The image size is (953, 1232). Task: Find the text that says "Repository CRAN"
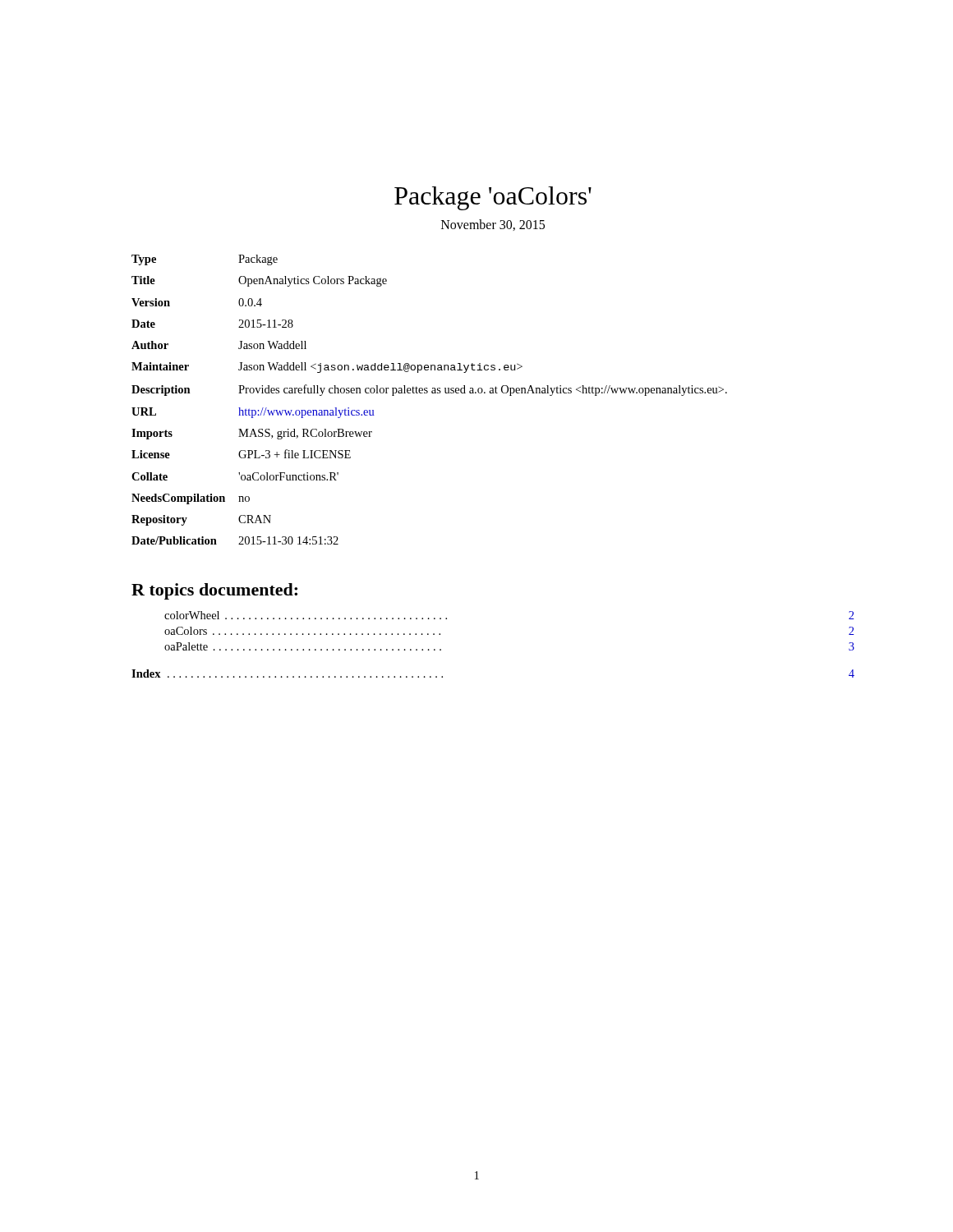159,520
